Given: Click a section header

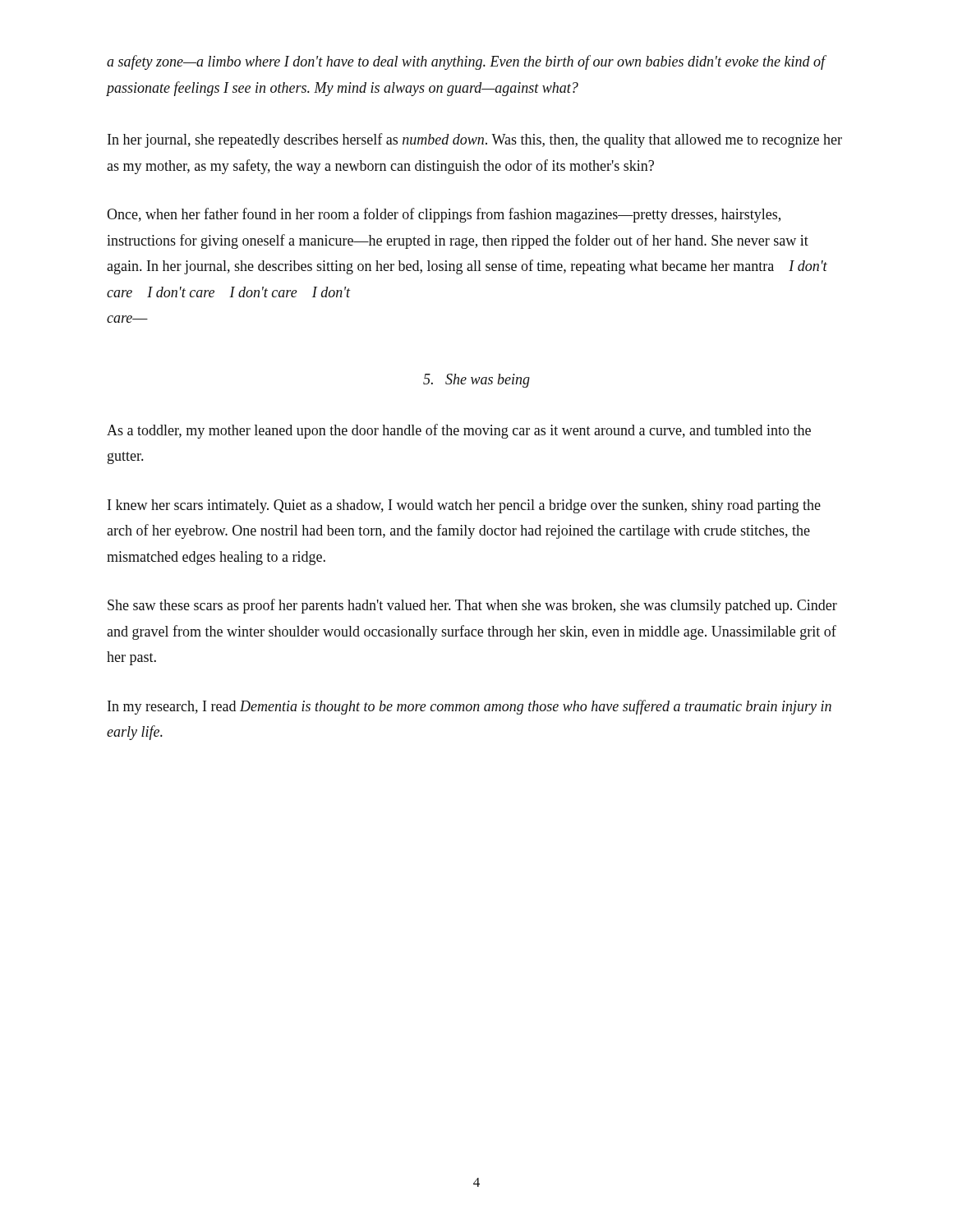Looking at the screenshot, I should coord(476,379).
